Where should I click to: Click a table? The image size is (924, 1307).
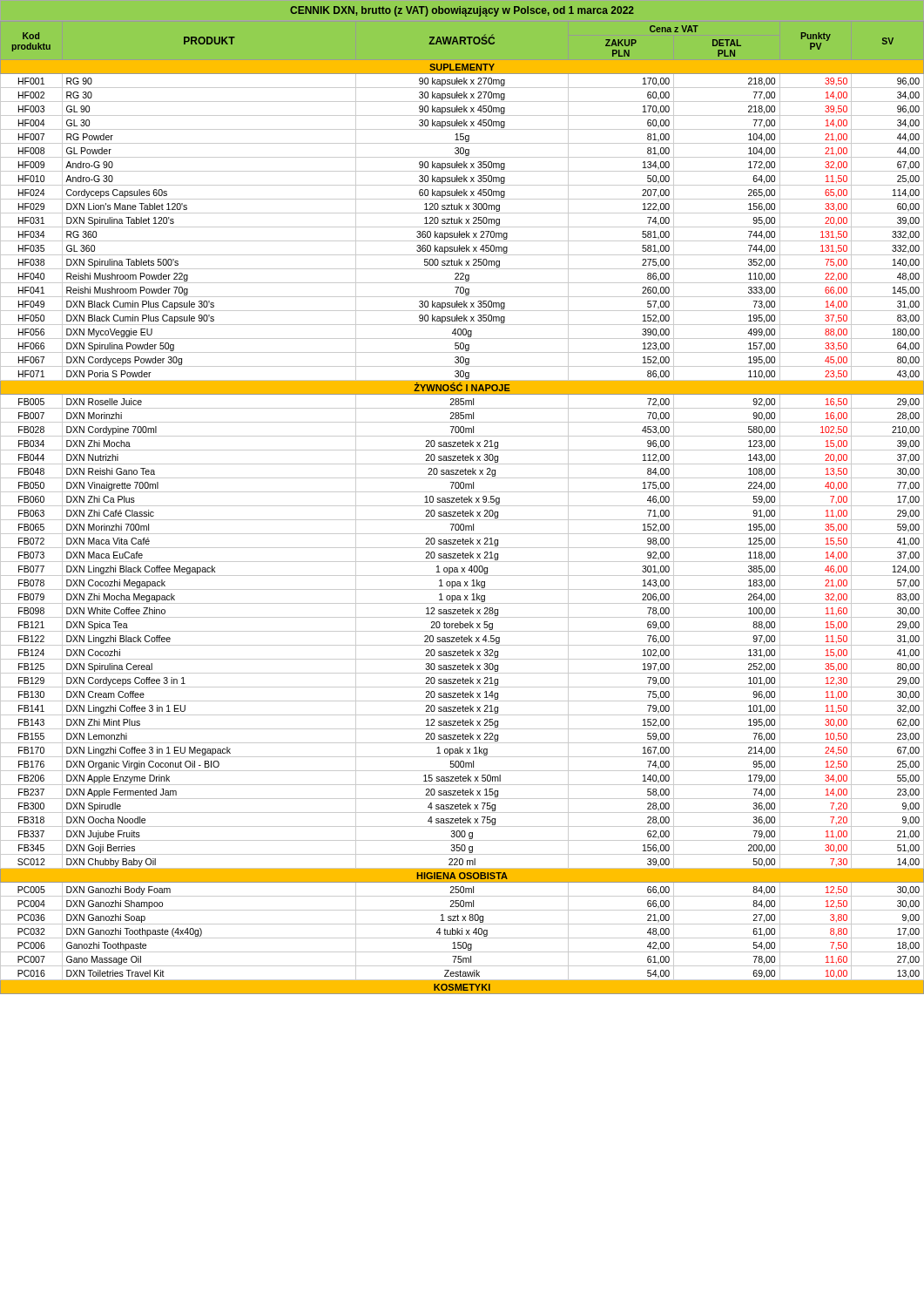tap(462, 508)
